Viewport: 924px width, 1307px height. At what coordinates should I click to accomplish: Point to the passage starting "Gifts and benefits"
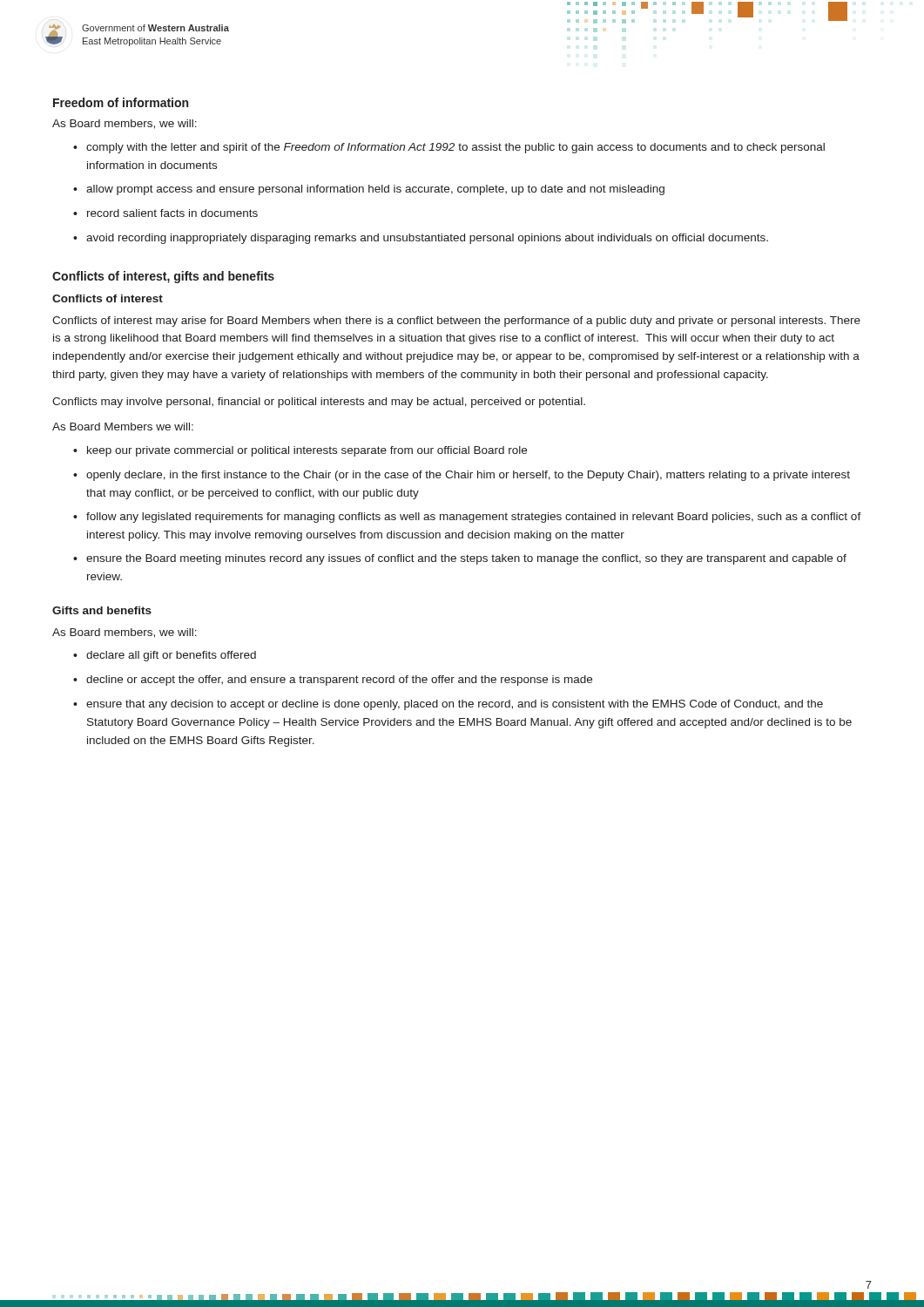point(102,610)
